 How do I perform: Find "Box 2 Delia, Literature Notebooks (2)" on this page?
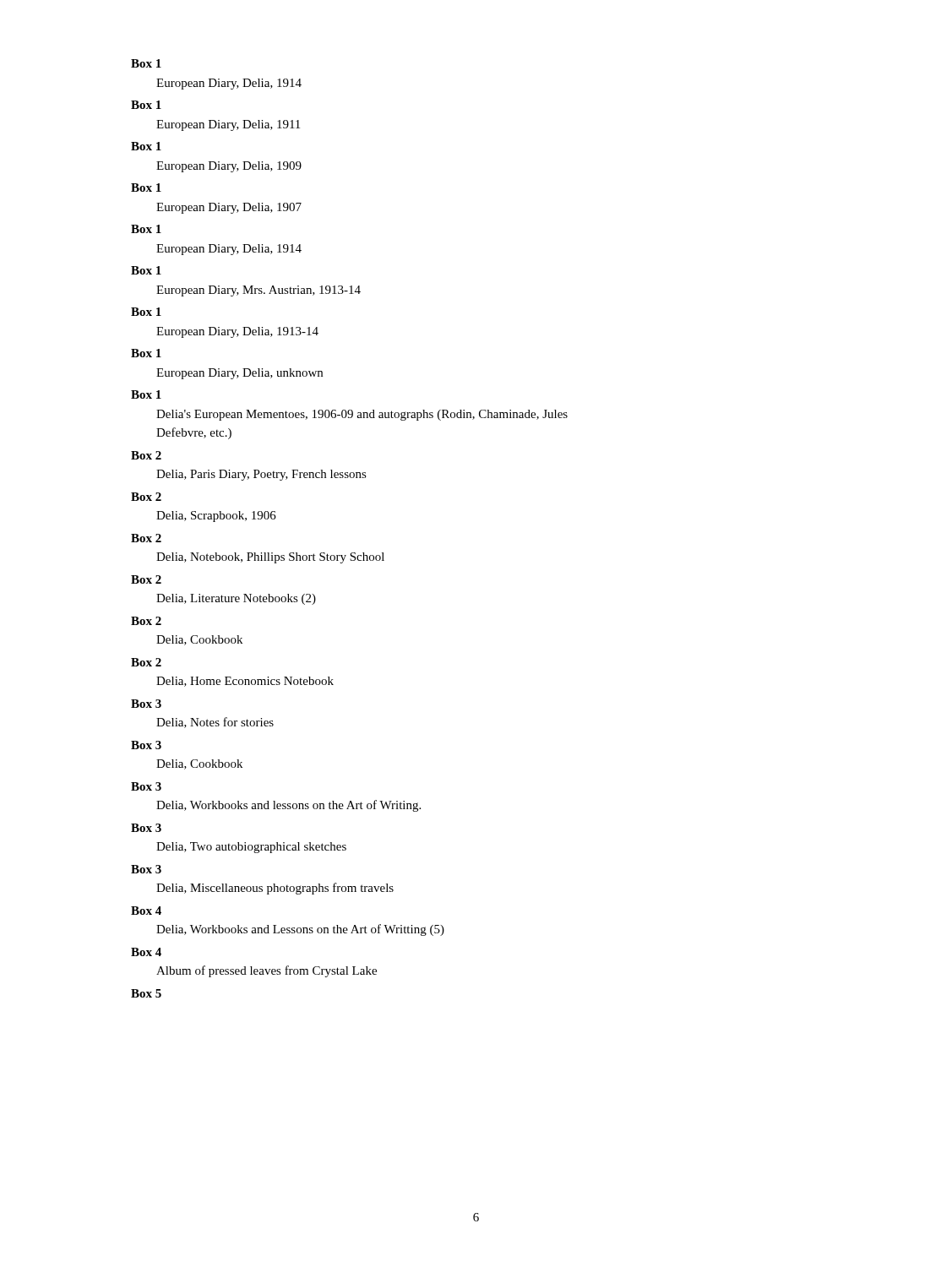[x=146, y=579]
